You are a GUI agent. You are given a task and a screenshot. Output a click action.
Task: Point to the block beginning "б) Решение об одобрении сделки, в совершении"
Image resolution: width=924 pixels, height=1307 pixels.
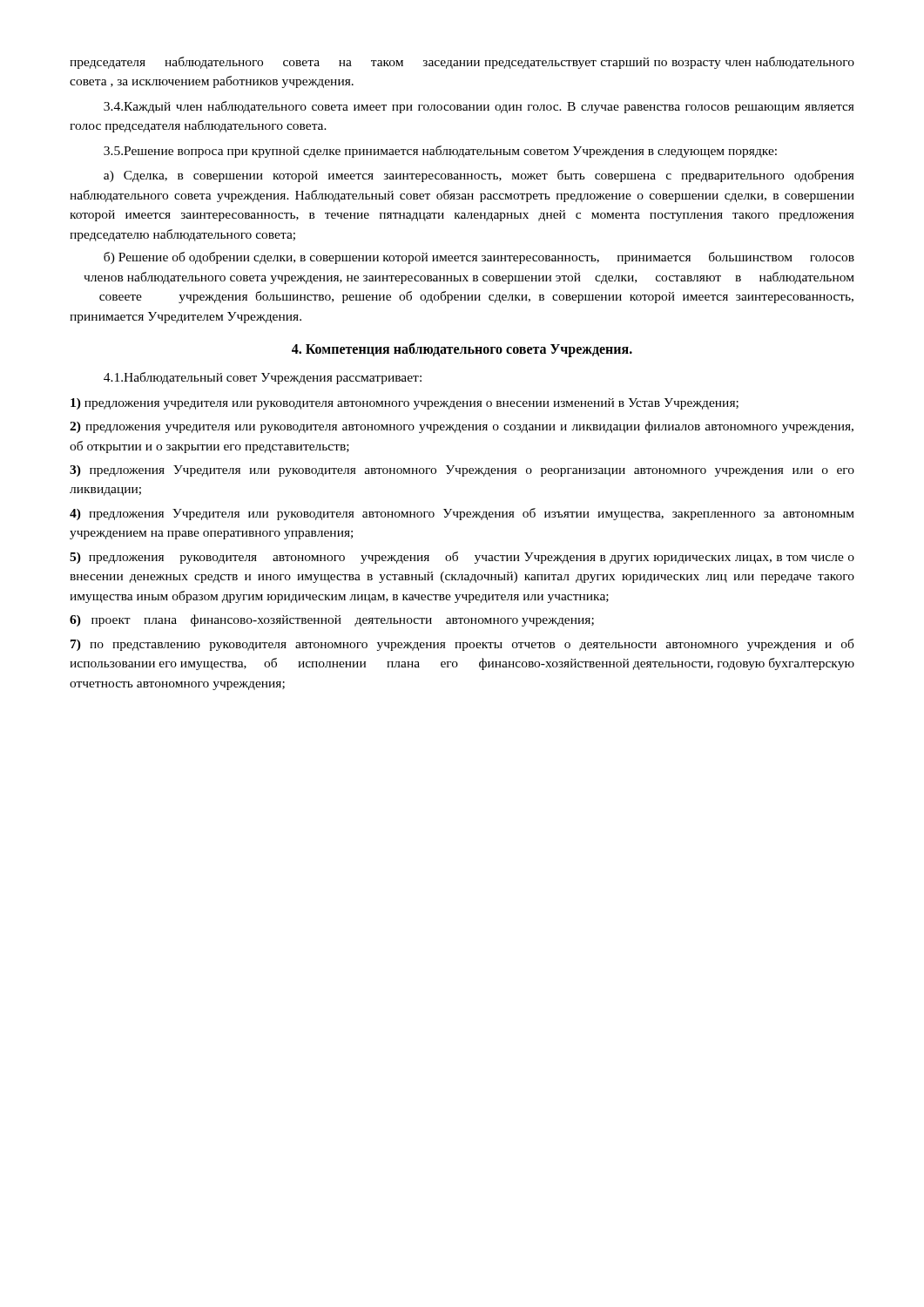(x=462, y=286)
